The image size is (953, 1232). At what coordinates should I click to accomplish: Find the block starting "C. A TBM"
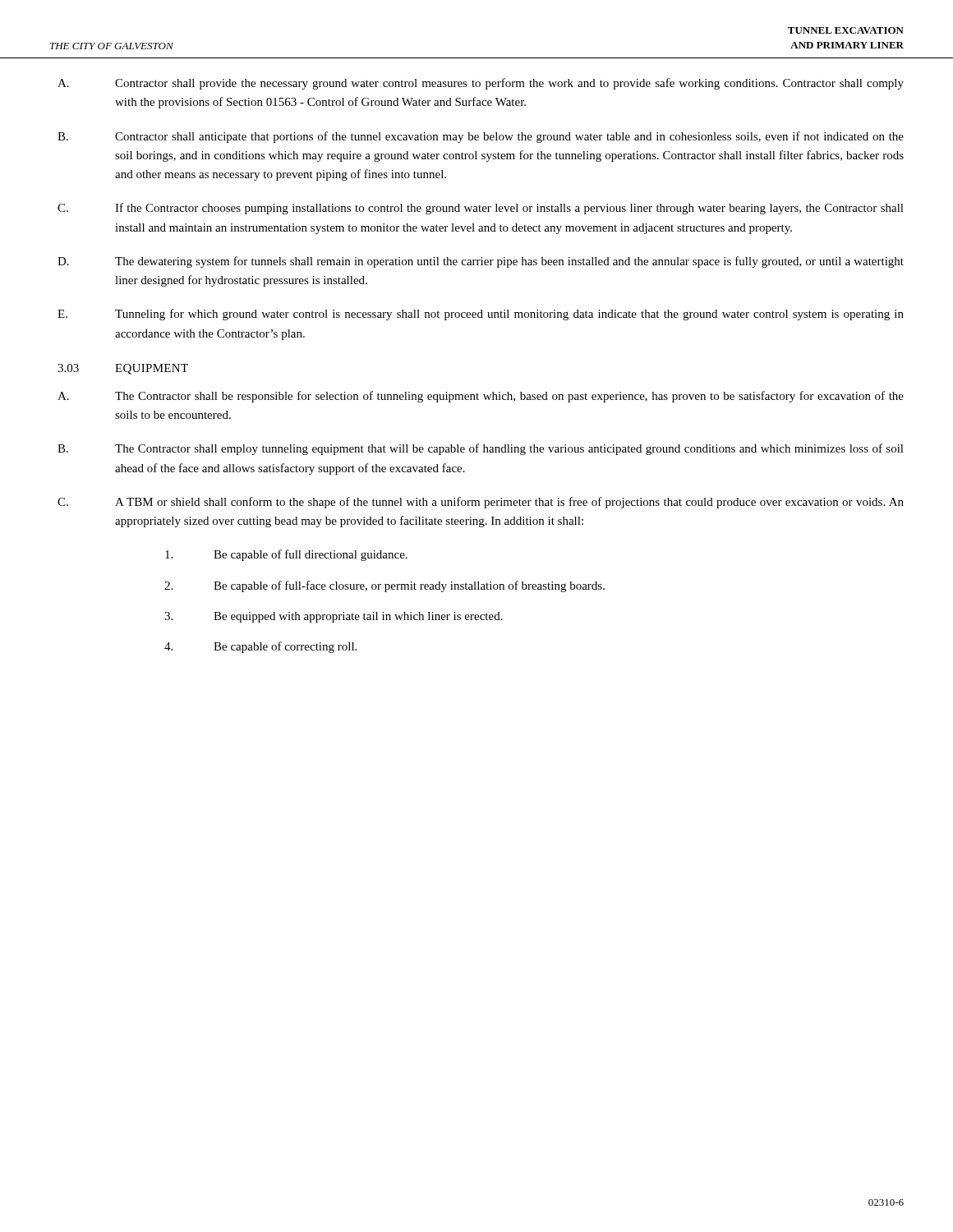tap(476, 512)
